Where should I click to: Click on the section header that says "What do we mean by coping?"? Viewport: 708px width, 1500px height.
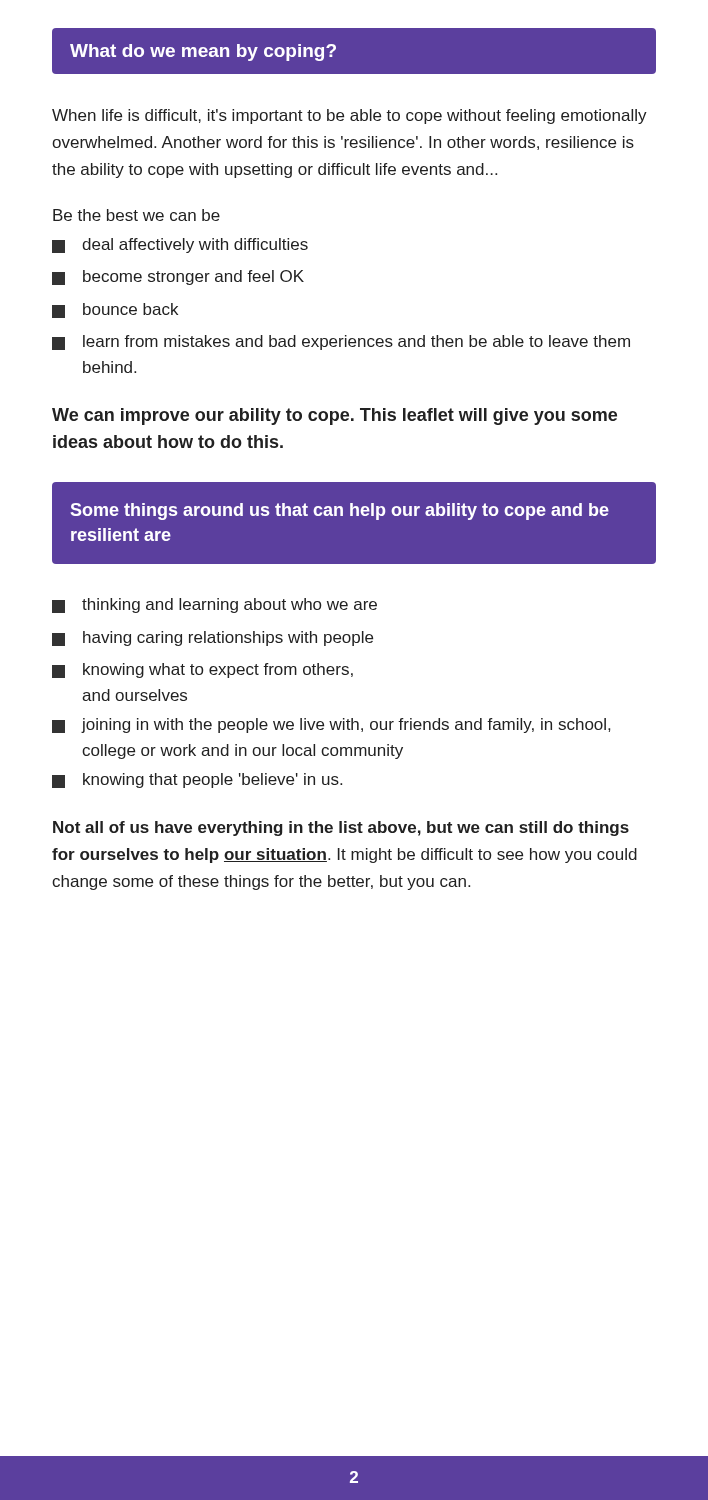(354, 51)
